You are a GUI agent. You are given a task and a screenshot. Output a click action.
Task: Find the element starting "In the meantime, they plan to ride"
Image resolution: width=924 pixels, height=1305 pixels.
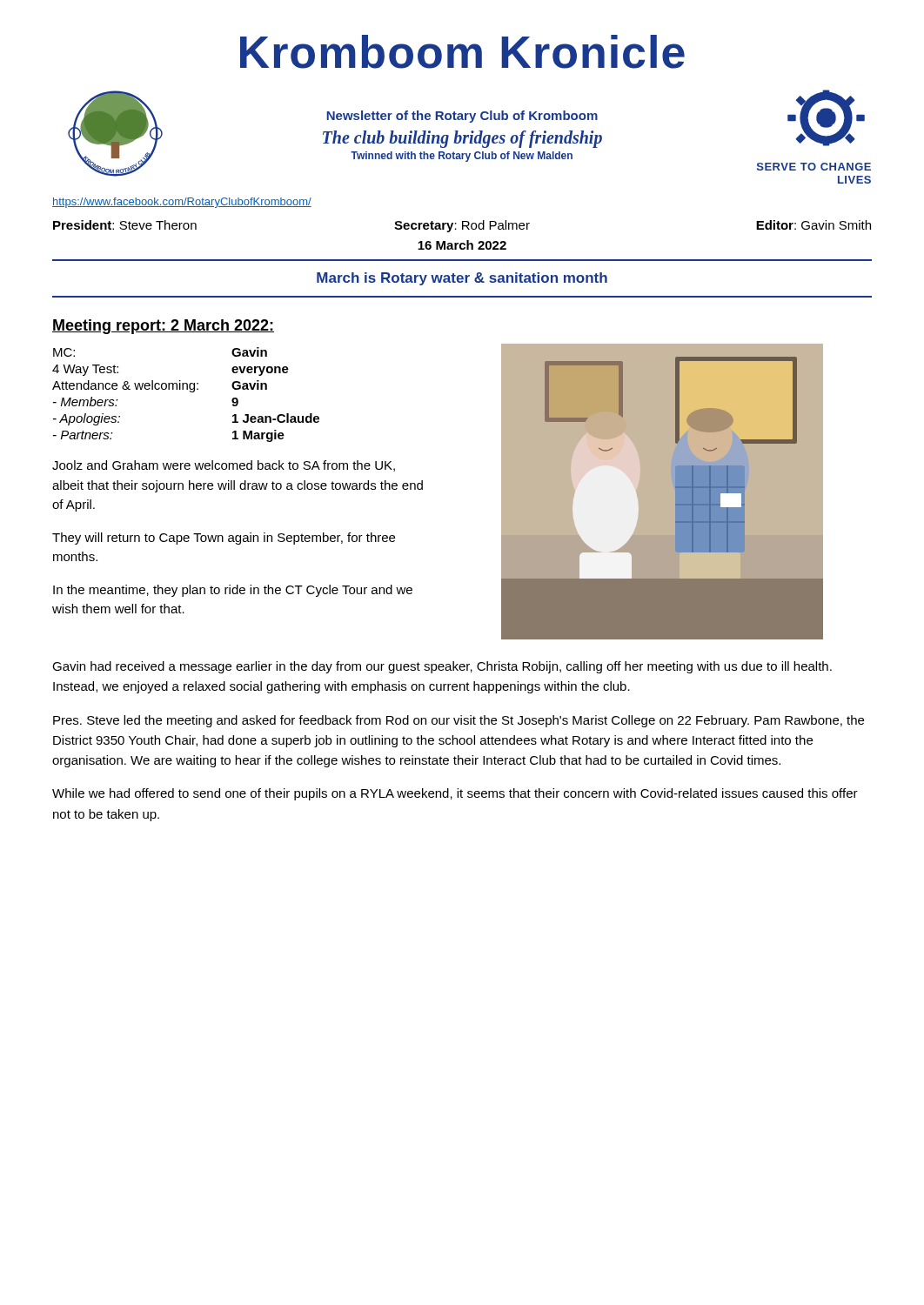233,599
